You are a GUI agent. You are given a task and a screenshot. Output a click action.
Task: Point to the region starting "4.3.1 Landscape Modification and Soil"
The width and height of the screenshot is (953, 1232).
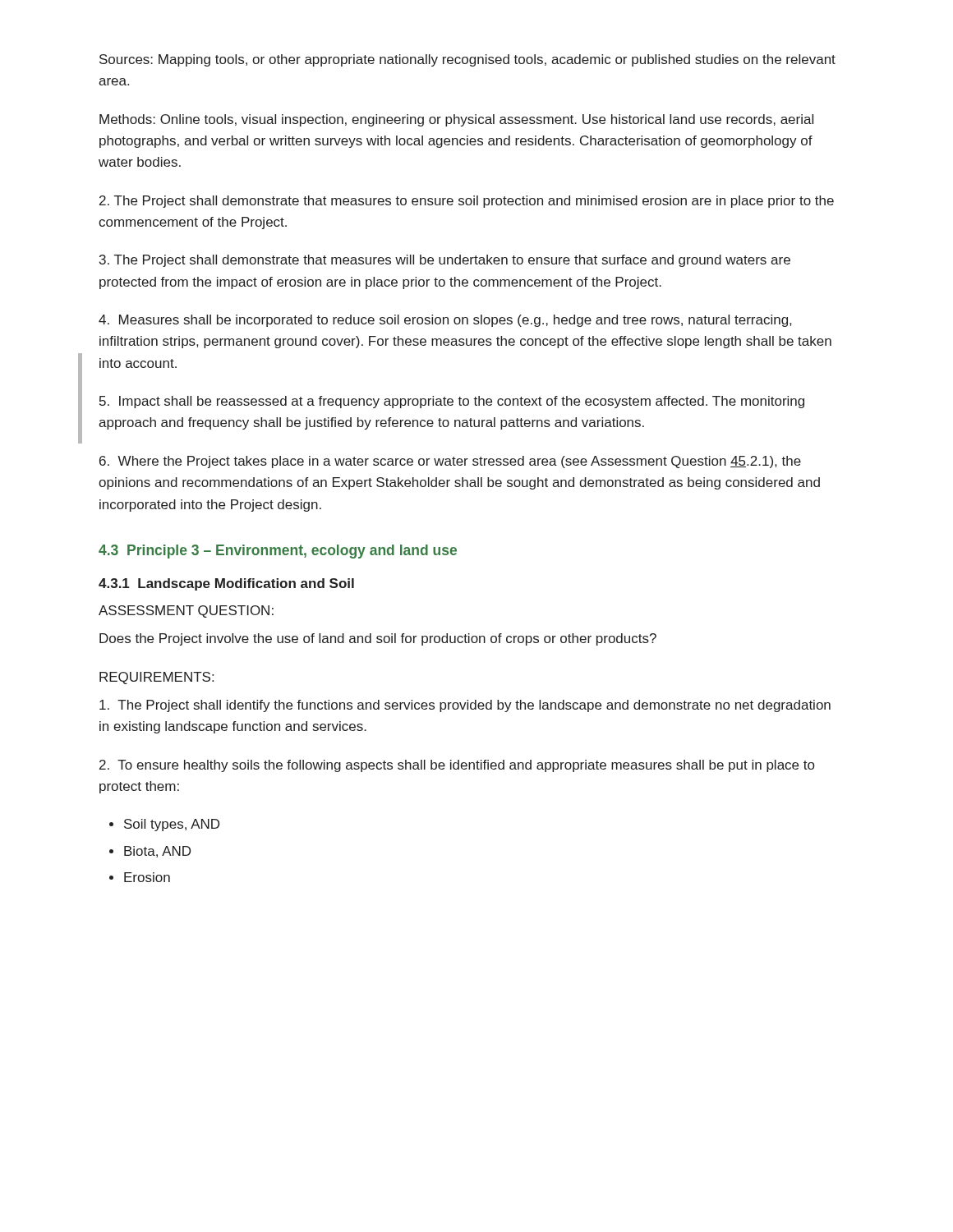[x=227, y=583]
